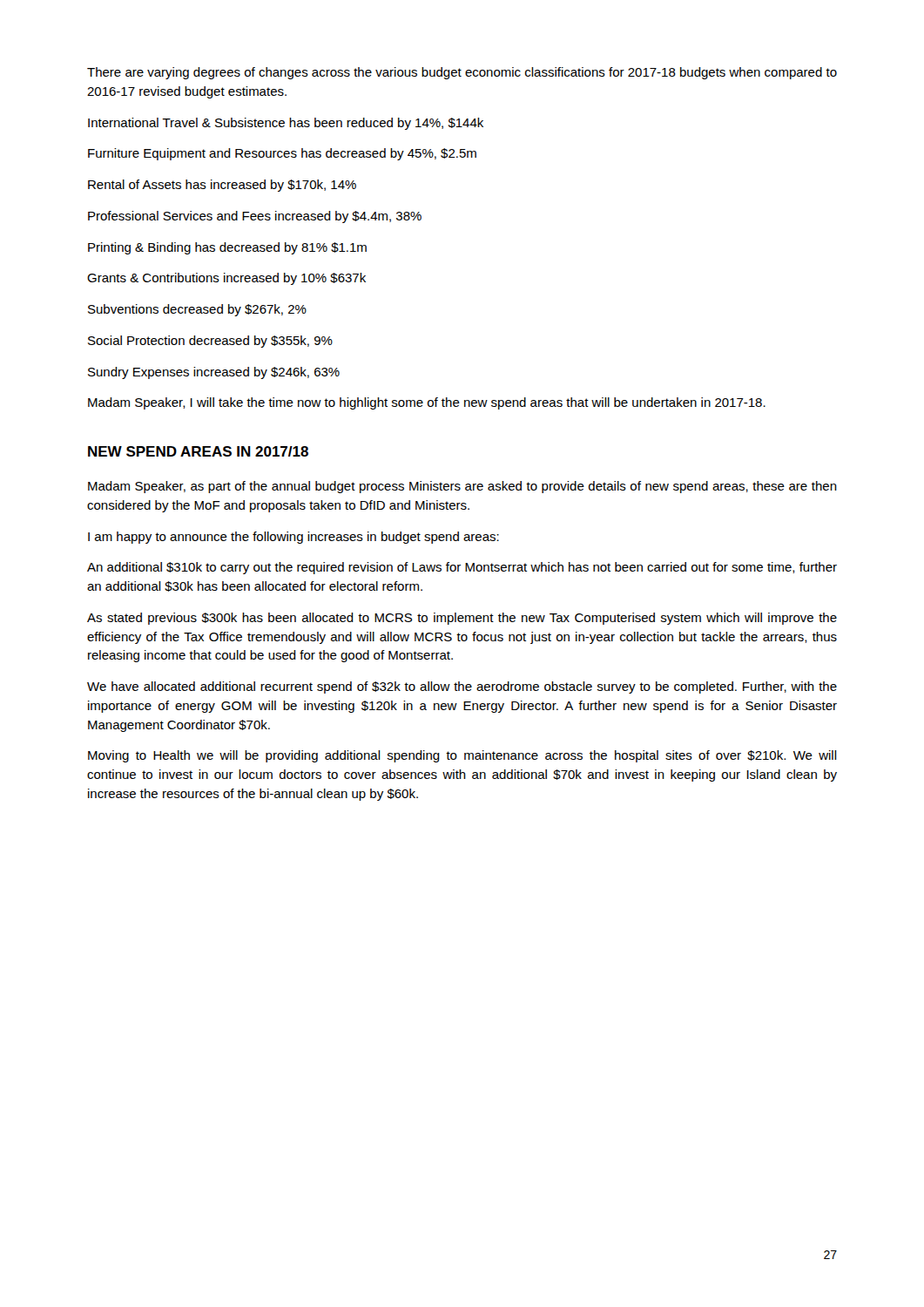Click on the text block containing "As stated previous $300k has been allocated"
Screen dimensions: 1307x924
coord(462,636)
